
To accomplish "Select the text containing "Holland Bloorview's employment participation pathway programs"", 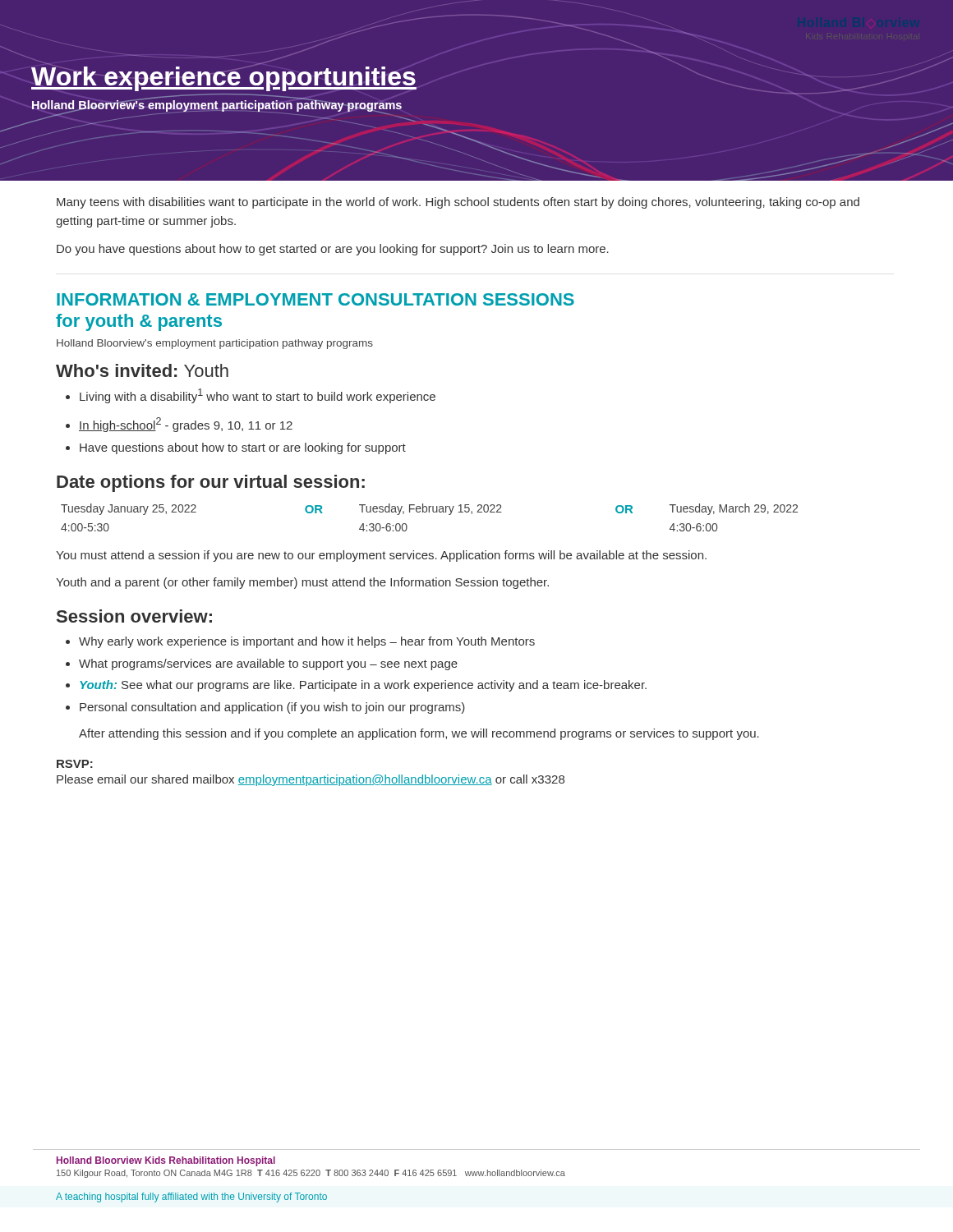I will pyautogui.click(x=214, y=343).
